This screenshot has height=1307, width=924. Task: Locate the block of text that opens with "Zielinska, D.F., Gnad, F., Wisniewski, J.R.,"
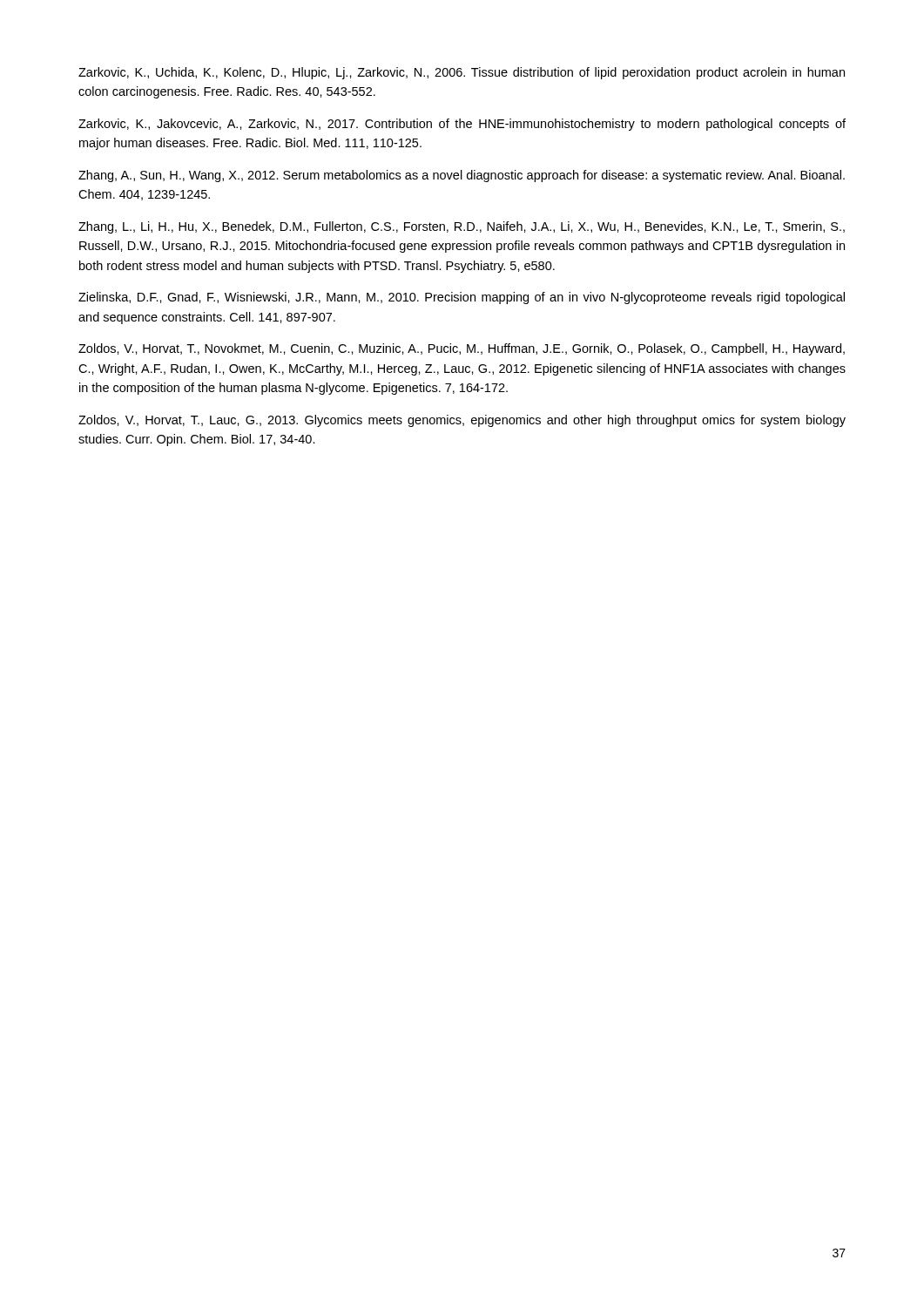(x=462, y=307)
